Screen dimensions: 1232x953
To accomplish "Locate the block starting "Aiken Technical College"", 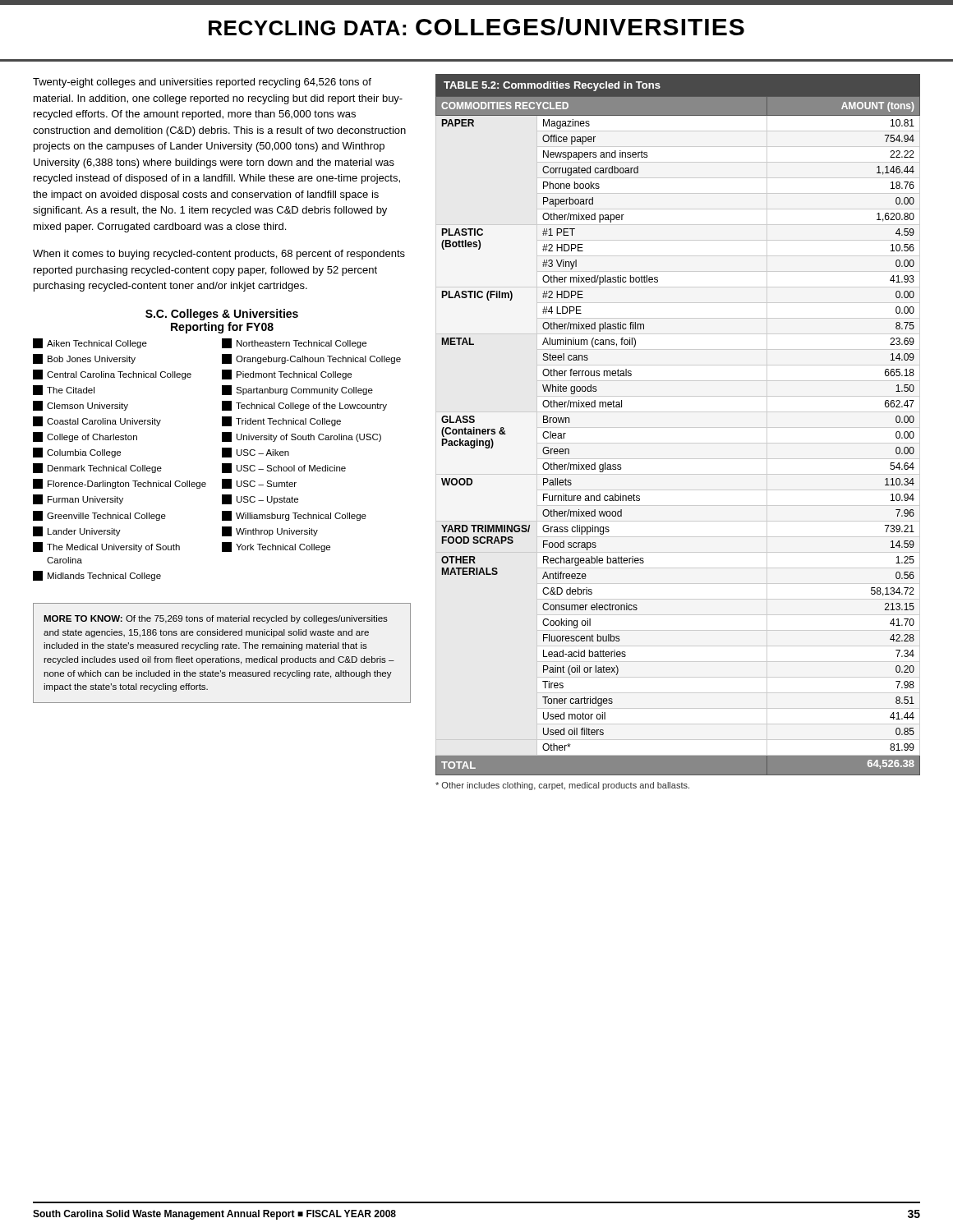I will pos(125,343).
